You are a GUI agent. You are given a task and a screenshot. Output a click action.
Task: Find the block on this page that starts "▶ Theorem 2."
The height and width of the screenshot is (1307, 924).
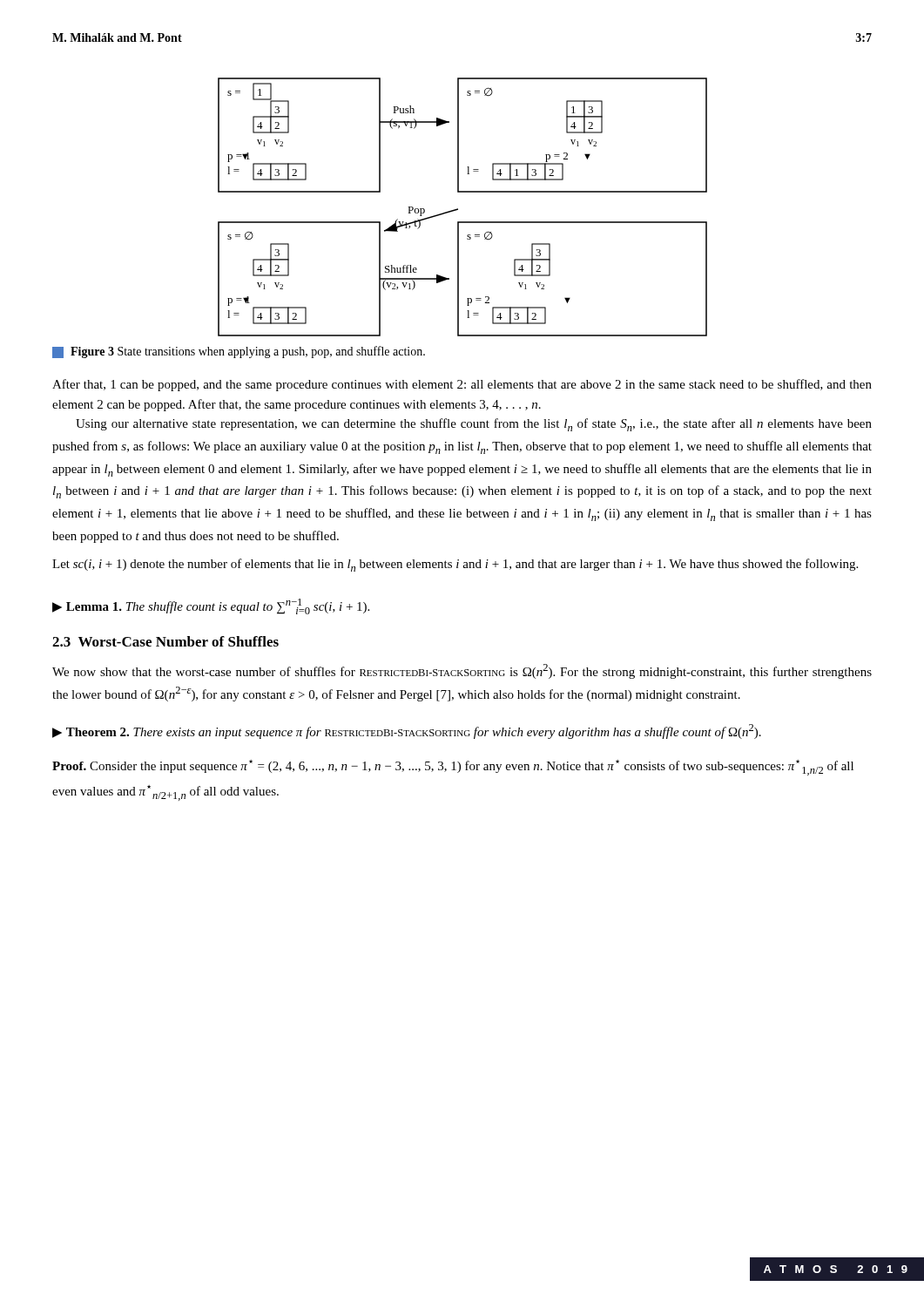(407, 730)
